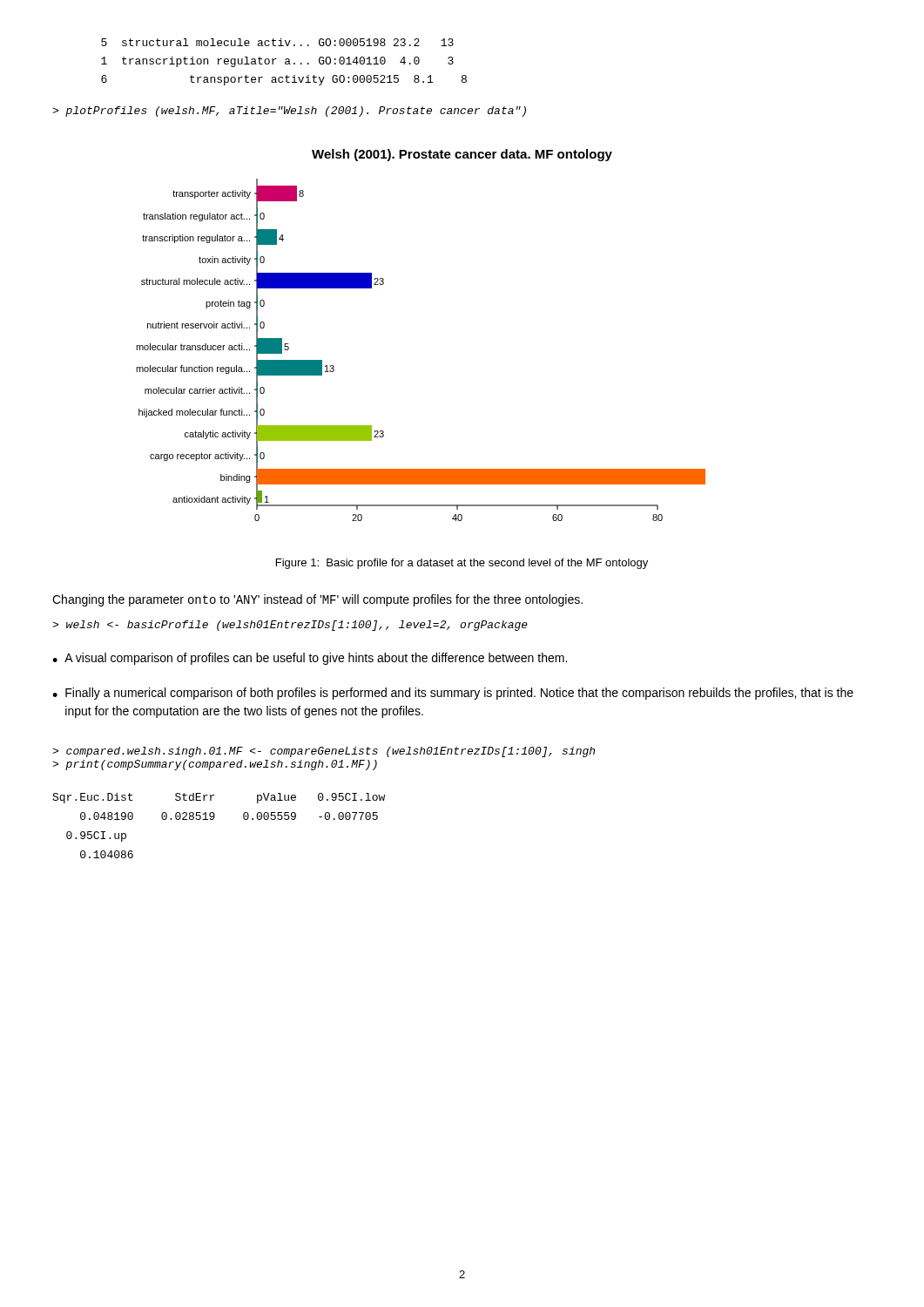Image resolution: width=924 pixels, height=1307 pixels.
Task: Find the text starting "Welsh (2001). Prostate cancer data. MF ontology"
Action: [462, 154]
